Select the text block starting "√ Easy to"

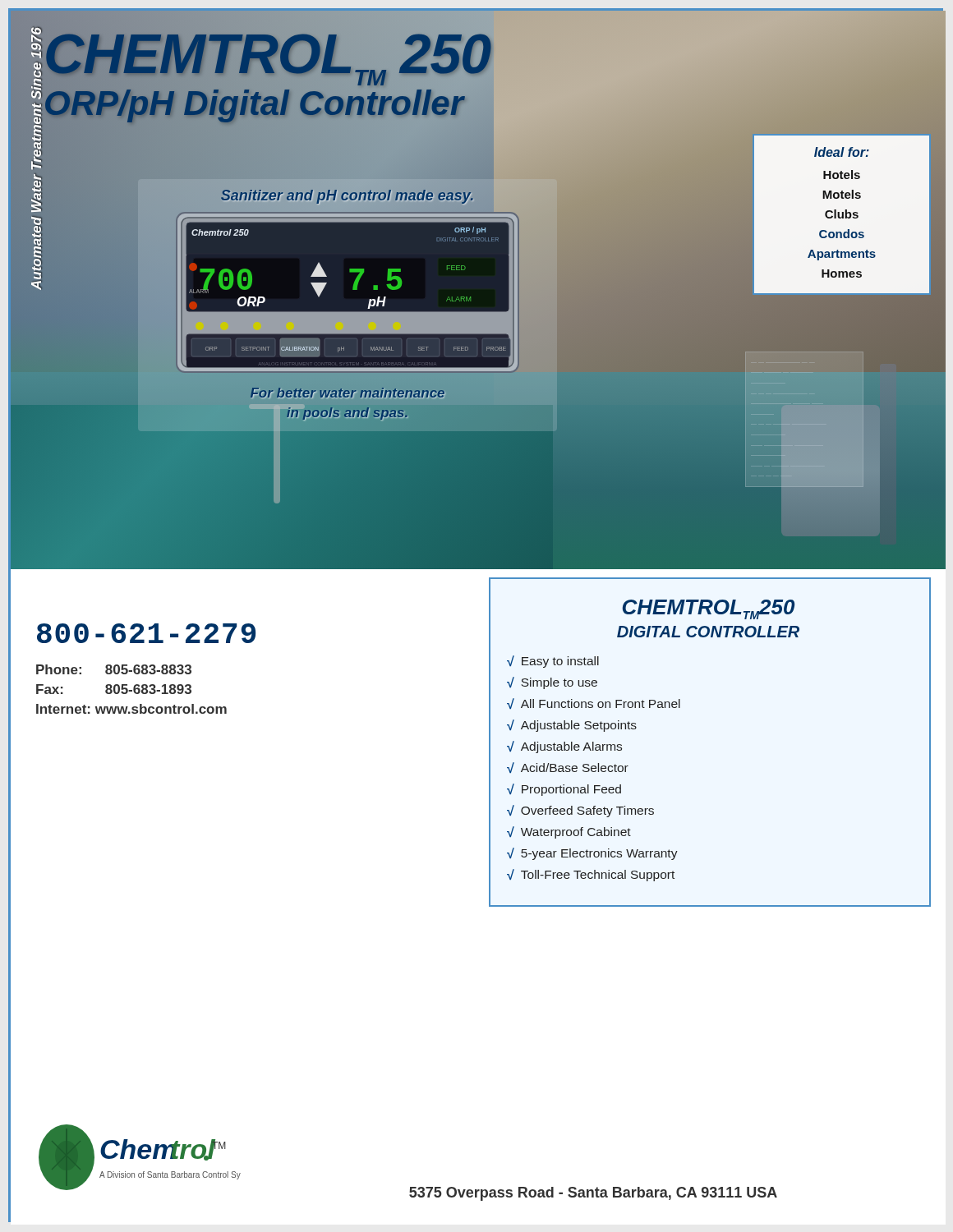[553, 661]
